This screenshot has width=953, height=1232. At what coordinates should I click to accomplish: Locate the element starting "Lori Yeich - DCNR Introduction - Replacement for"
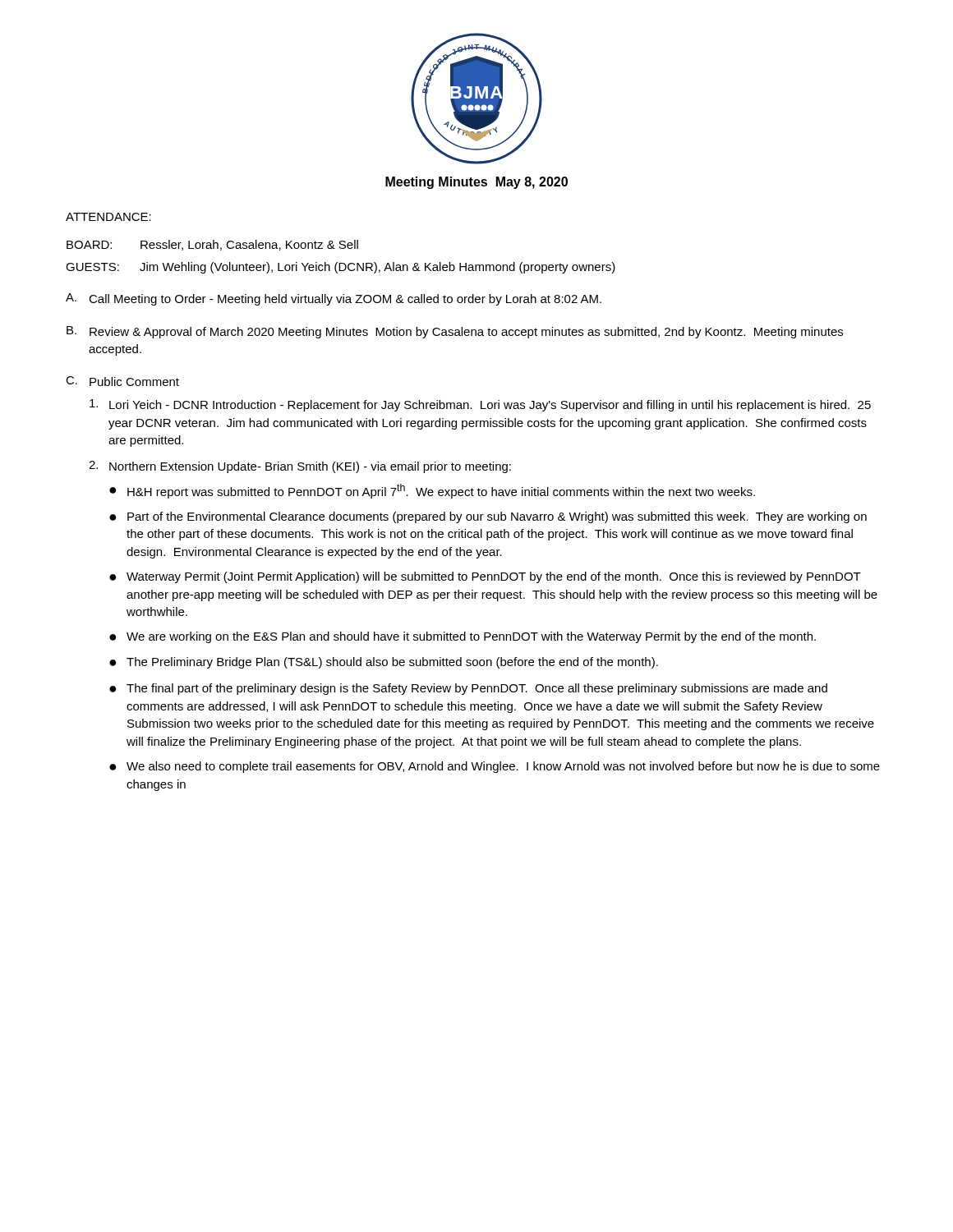(488, 423)
